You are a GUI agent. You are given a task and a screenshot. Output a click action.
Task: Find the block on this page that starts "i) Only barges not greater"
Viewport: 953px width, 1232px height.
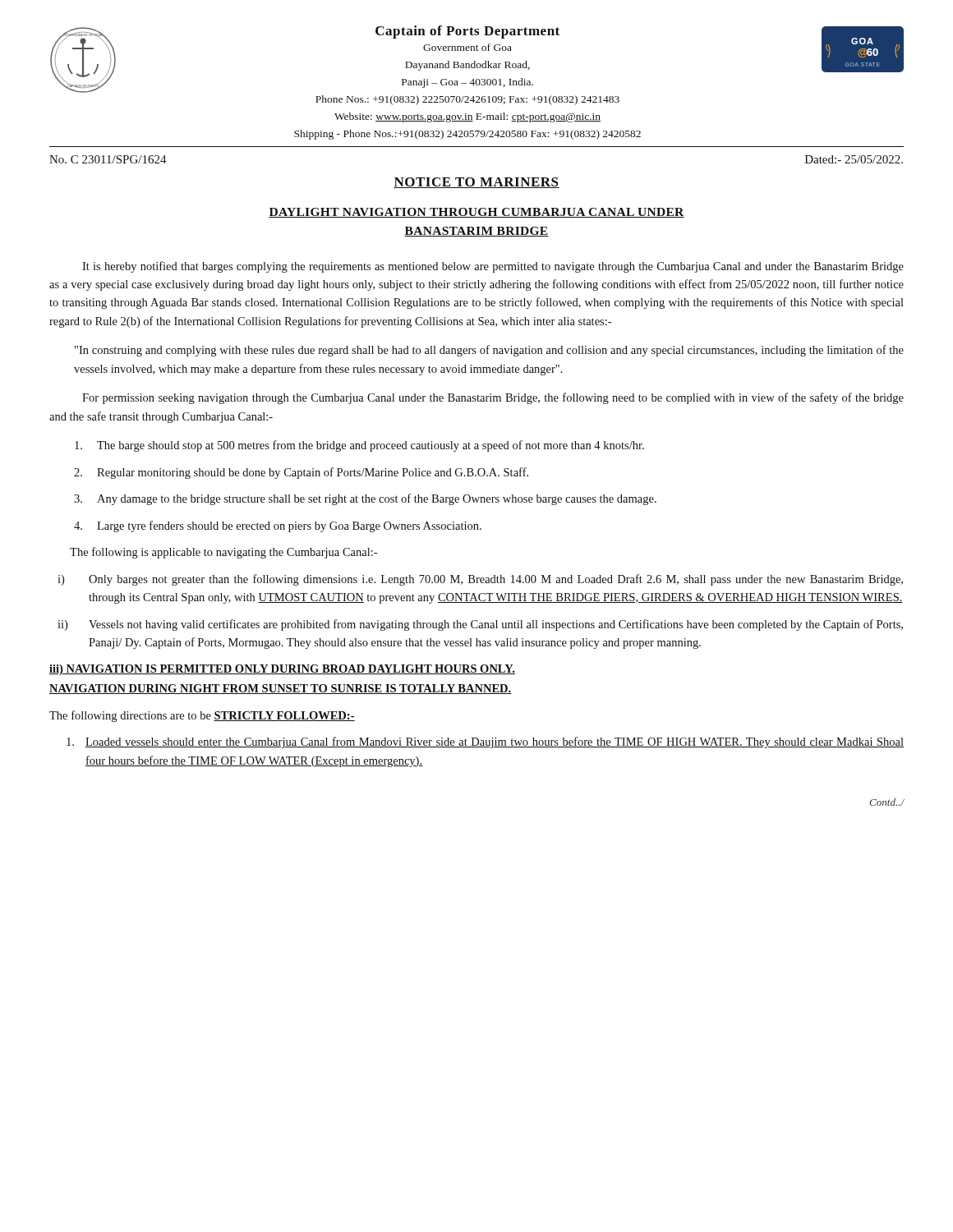[x=481, y=588]
